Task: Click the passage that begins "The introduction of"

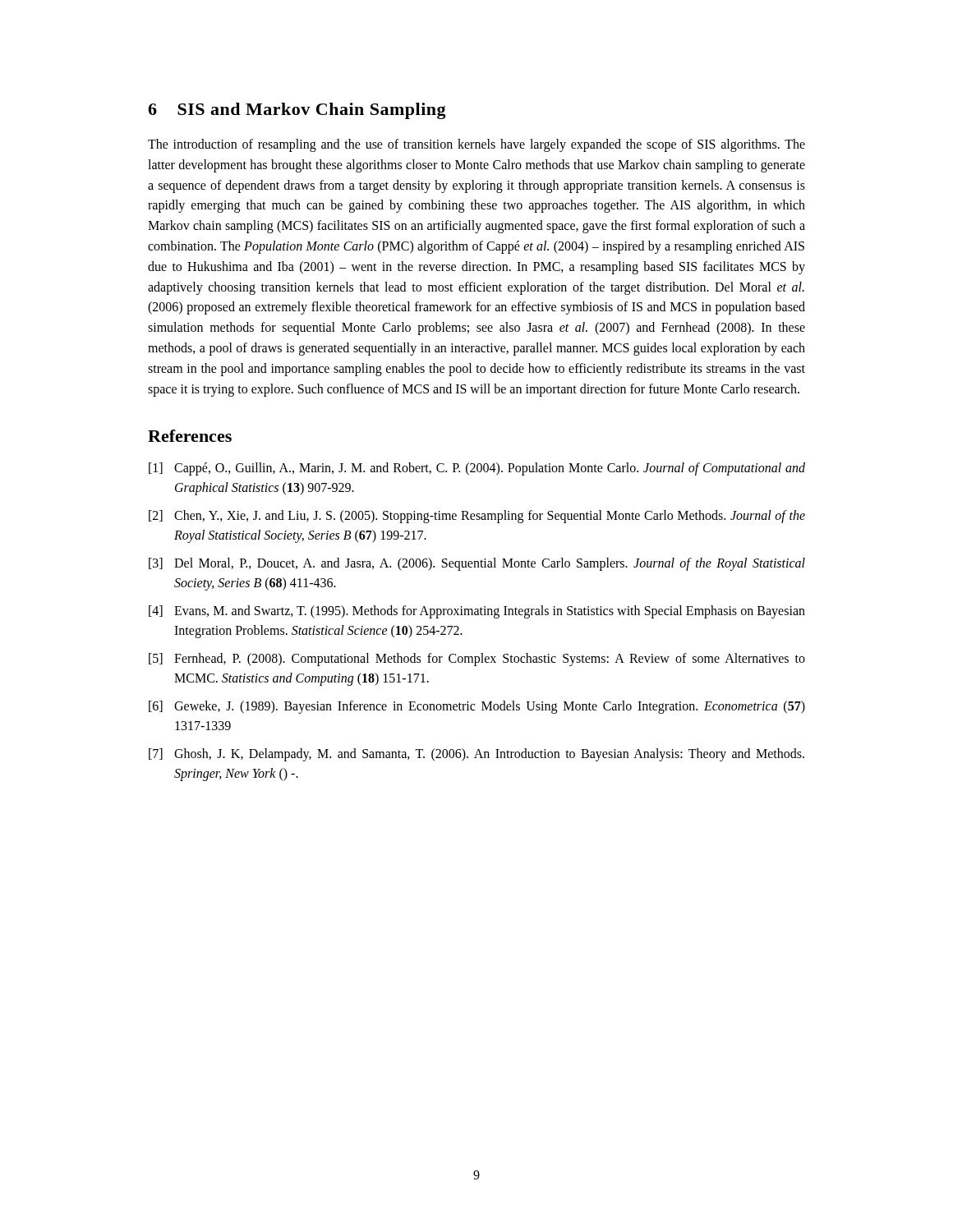Action: coord(476,267)
